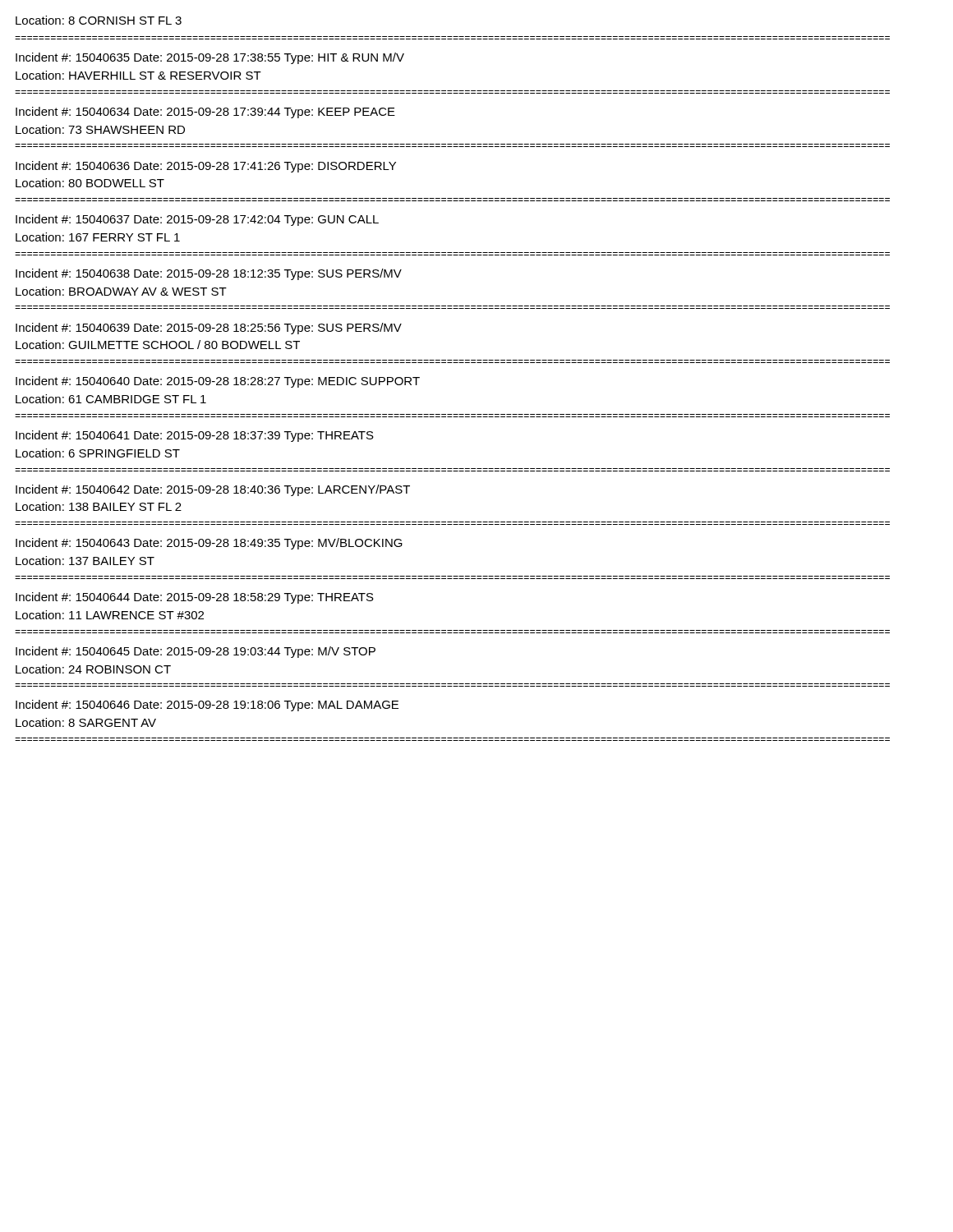Point to the block beginning "Incident #: 15040634 Date: 2015-09-28 17:39:44 Type: KEEP"
This screenshot has width=953, height=1232.
205,113
